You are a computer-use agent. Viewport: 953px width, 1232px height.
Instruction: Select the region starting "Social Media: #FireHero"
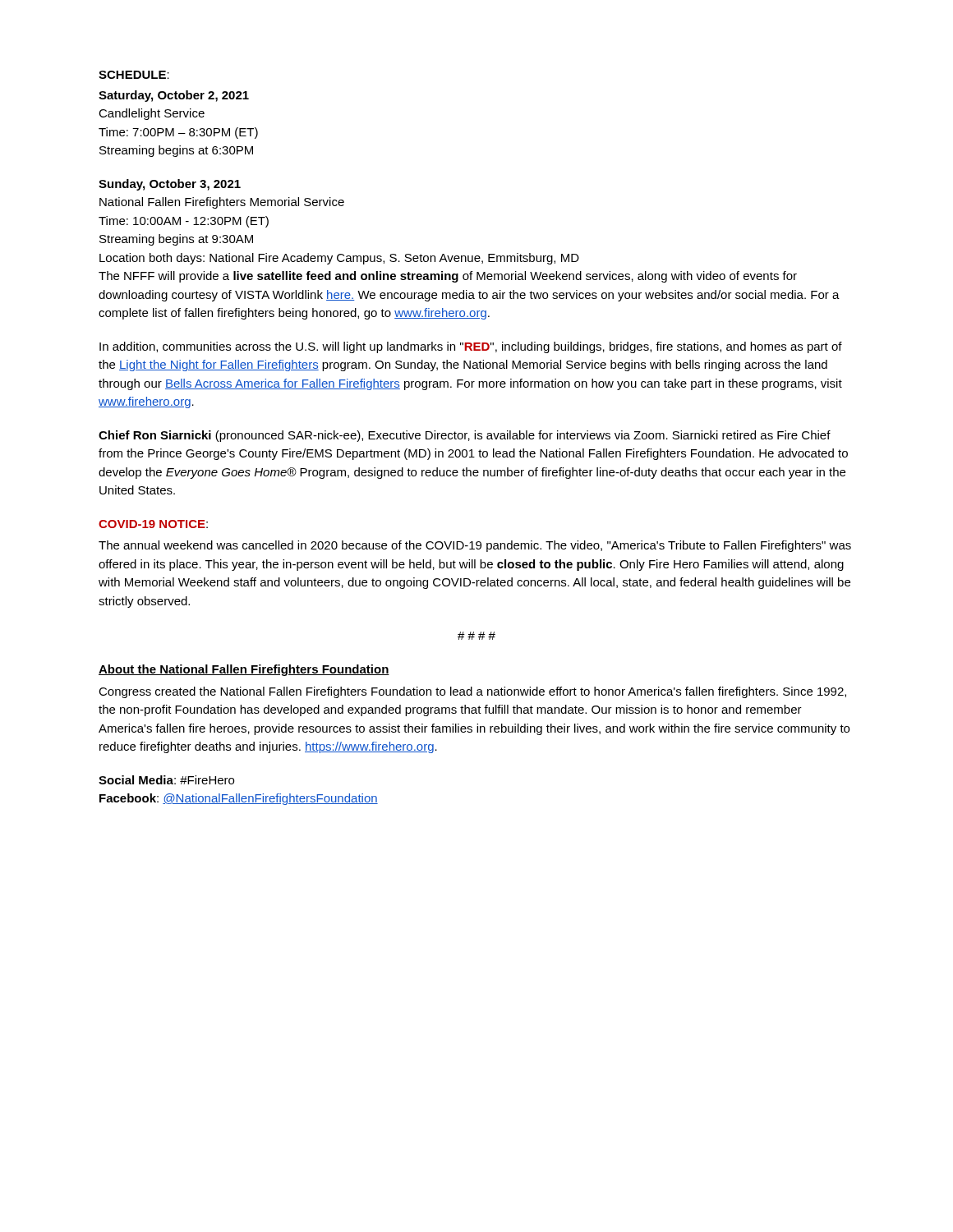pos(166,780)
